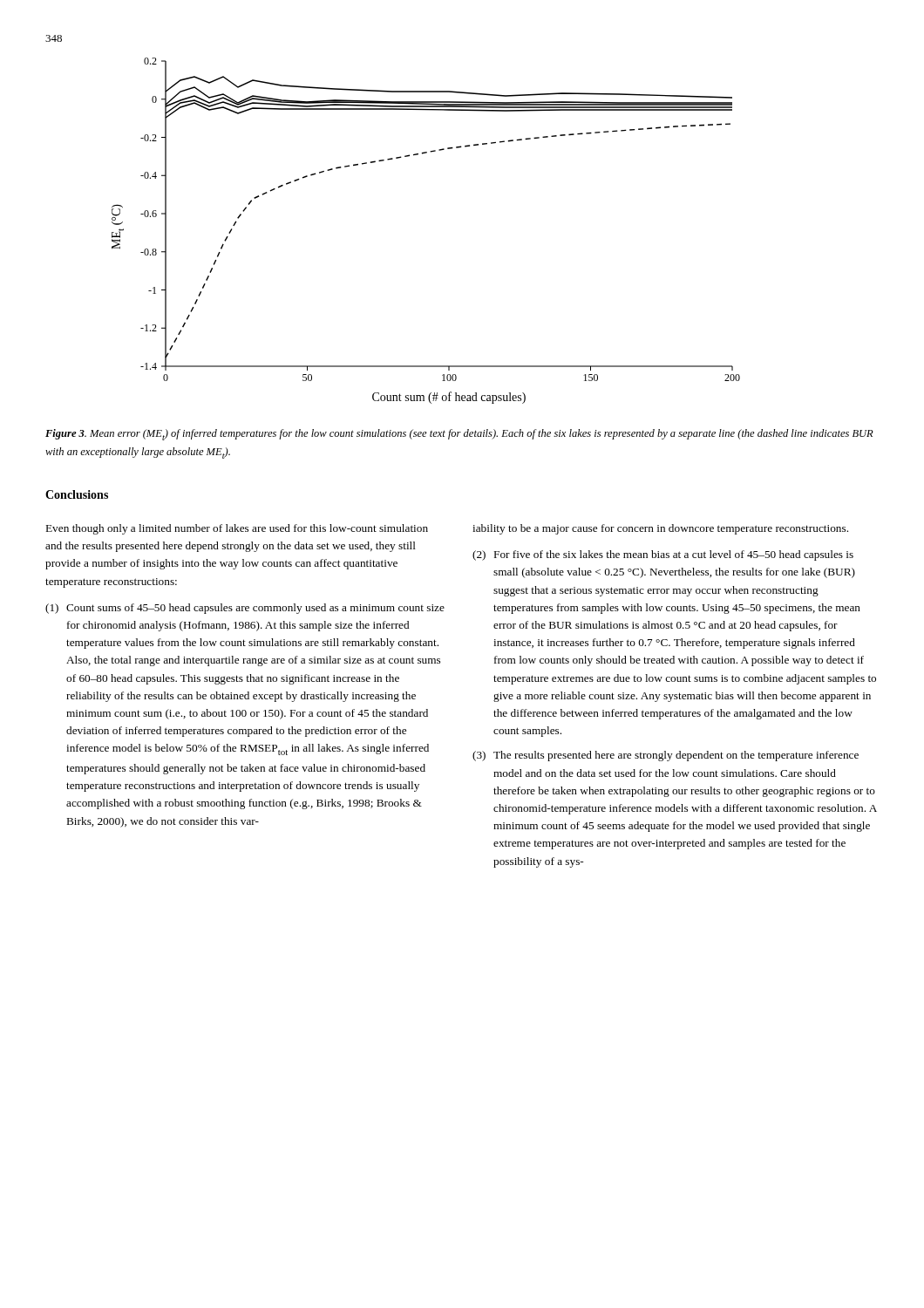Viewport: 924px width, 1308px height.
Task: Find the block starting "Figure 3. Mean error (MEt) of inferred"
Action: pos(459,443)
